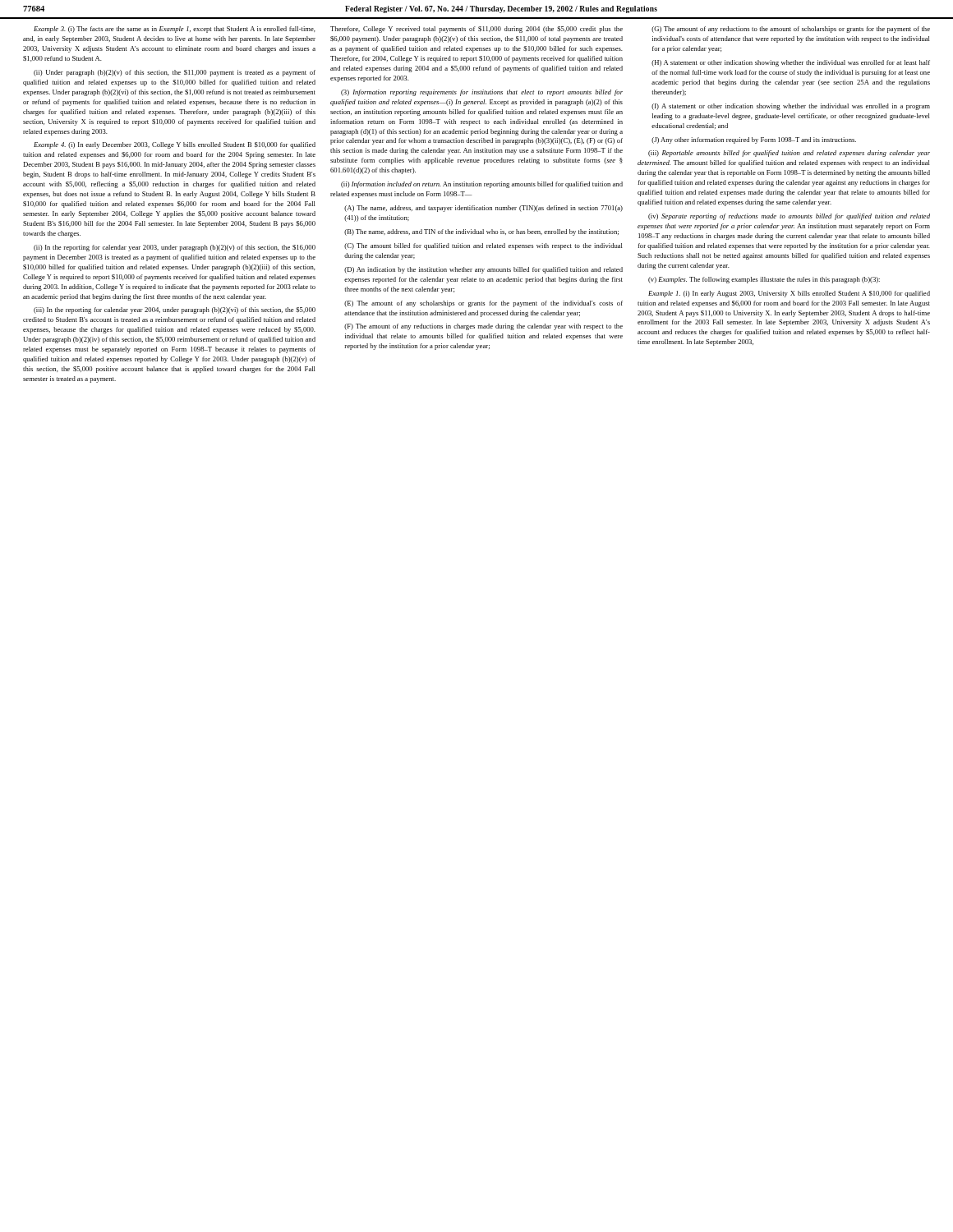Viewport: 953px width, 1232px height.
Task: Find the element starting "(iii) In the"
Action: tap(169, 345)
